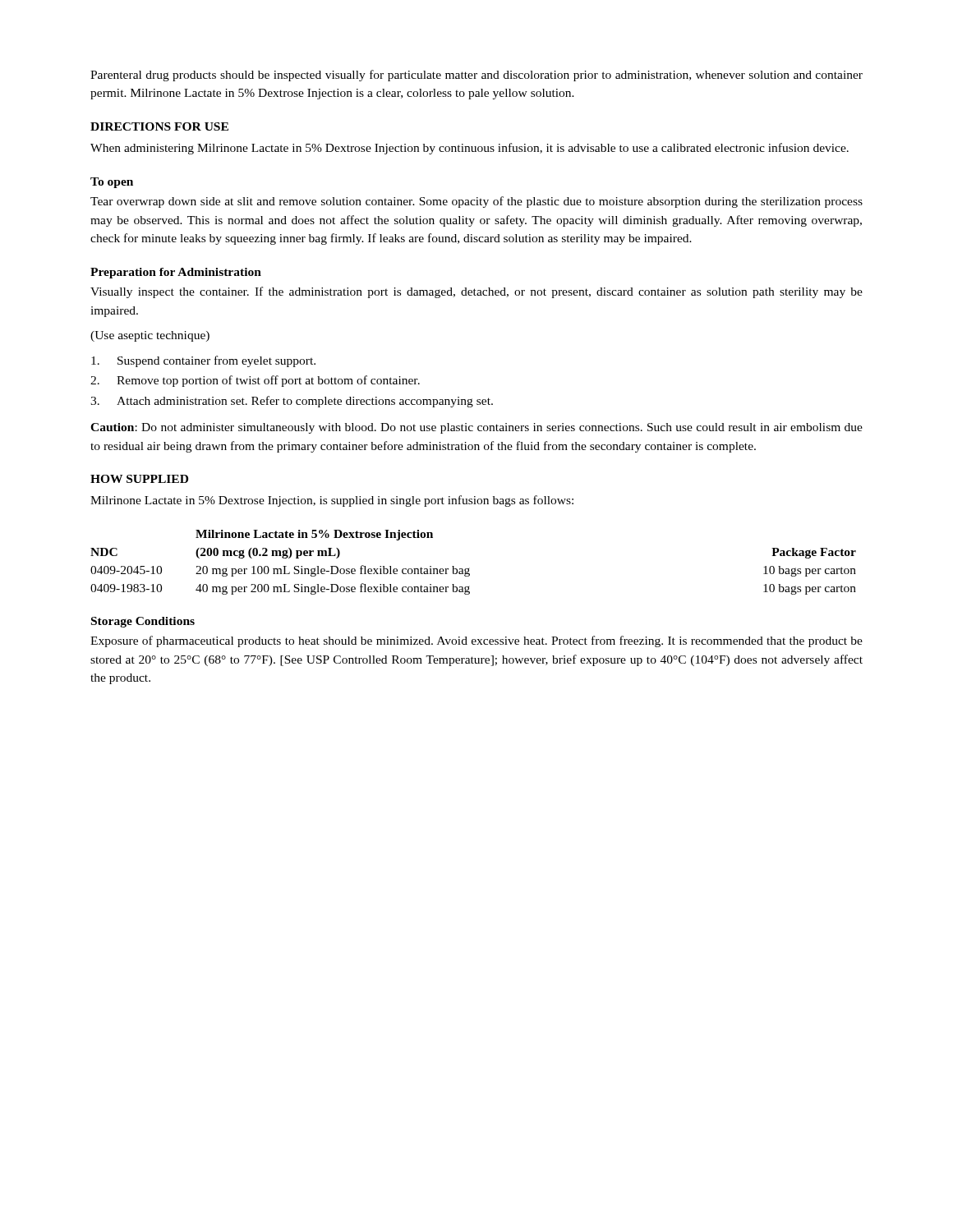Find the block on this page that starts "Caution: Do not administer simultaneously"
This screenshot has width=953, height=1232.
tap(476, 437)
